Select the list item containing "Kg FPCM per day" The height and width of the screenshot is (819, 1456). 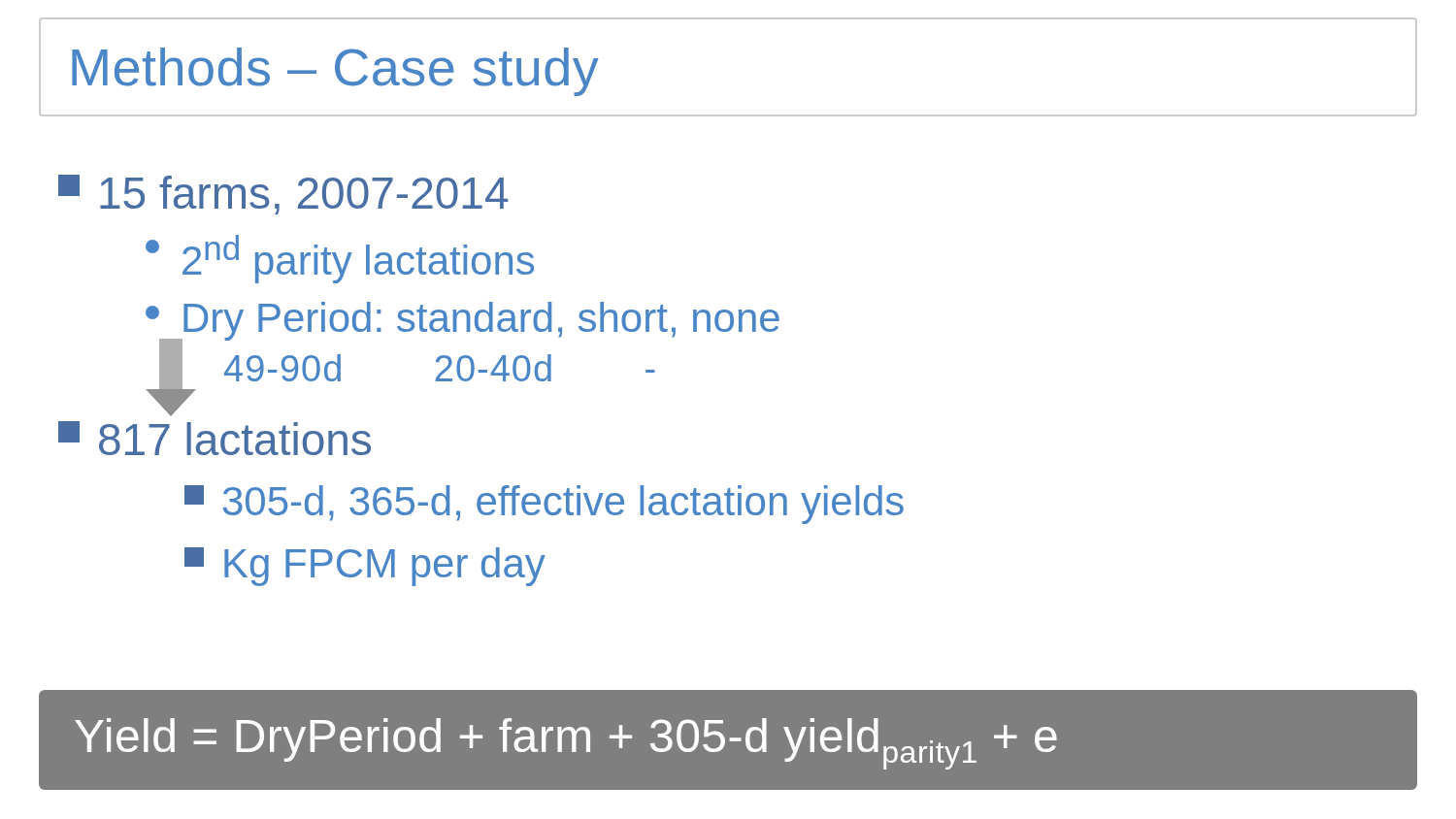(365, 564)
